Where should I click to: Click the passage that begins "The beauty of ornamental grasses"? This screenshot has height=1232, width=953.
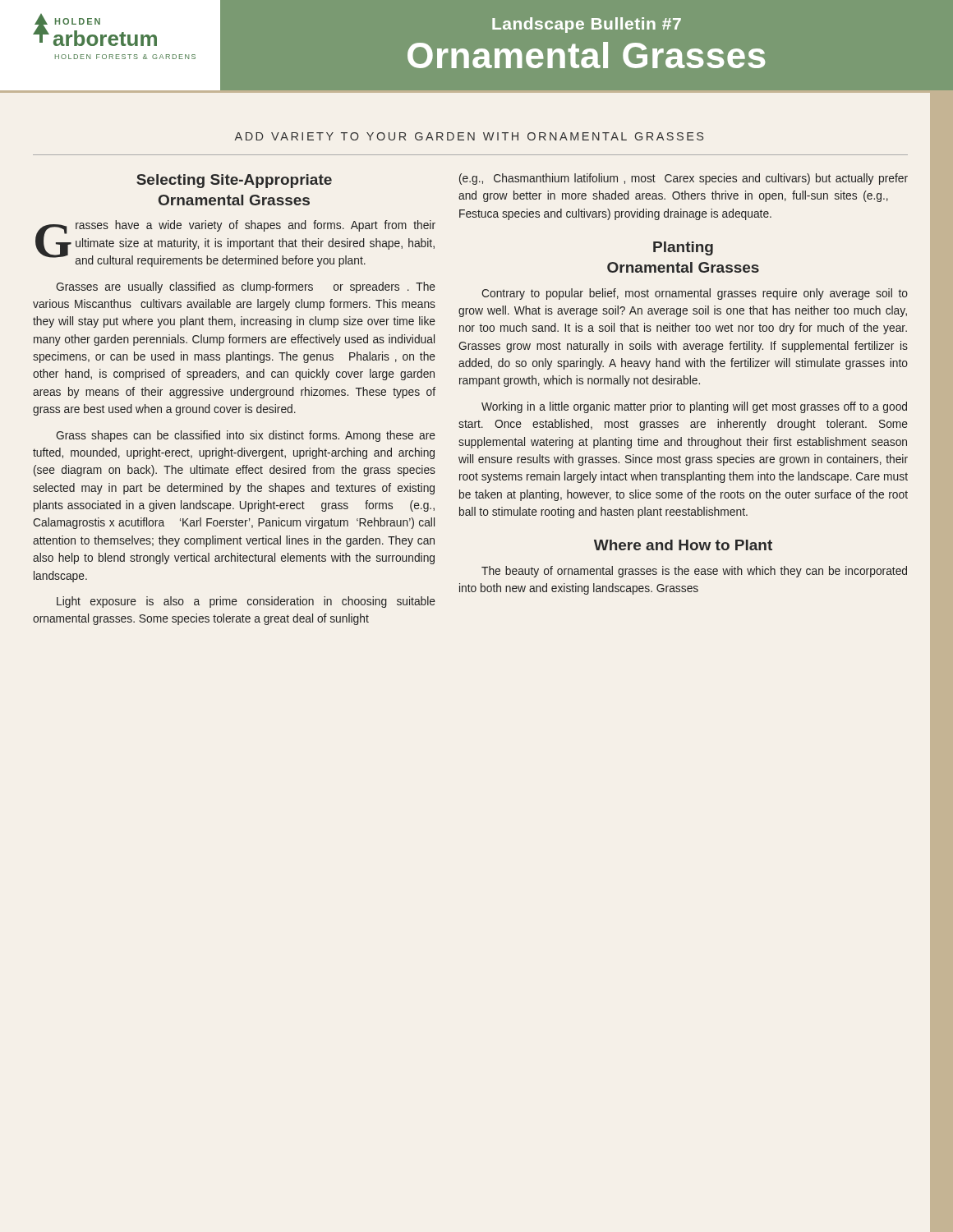(683, 580)
